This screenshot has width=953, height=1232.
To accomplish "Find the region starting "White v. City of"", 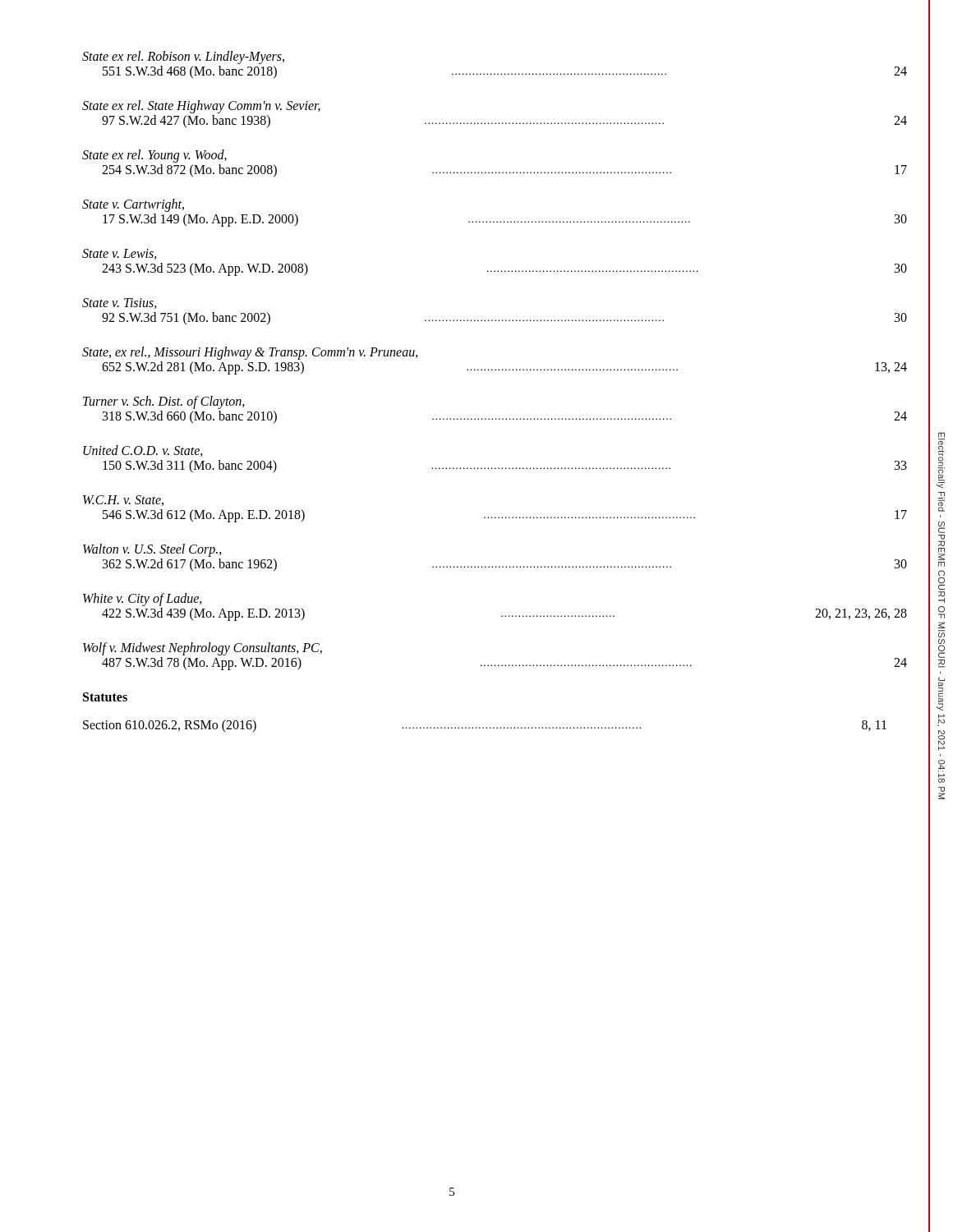I will pos(143,600).
